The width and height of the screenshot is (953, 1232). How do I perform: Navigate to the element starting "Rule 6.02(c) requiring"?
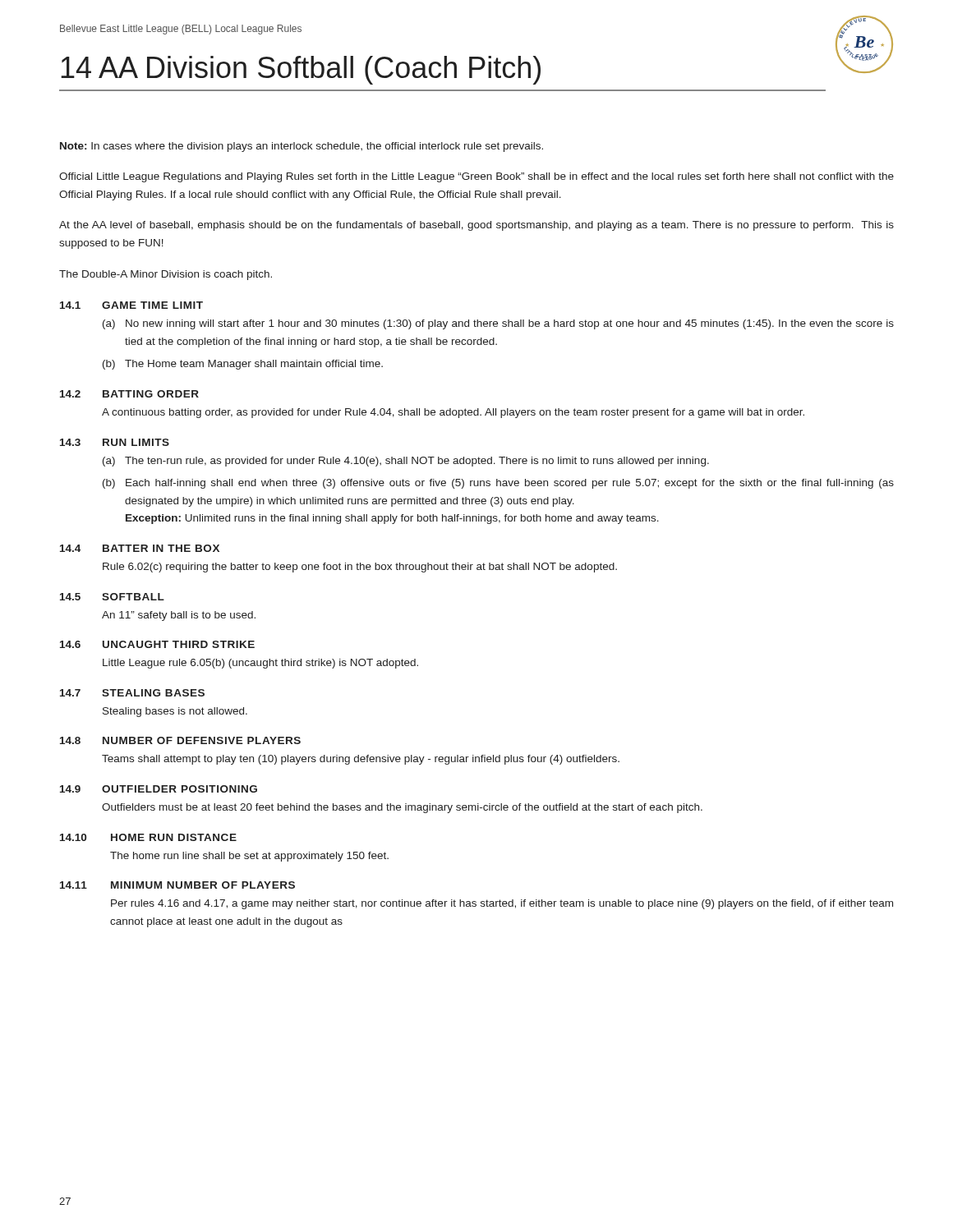coord(360,566)
